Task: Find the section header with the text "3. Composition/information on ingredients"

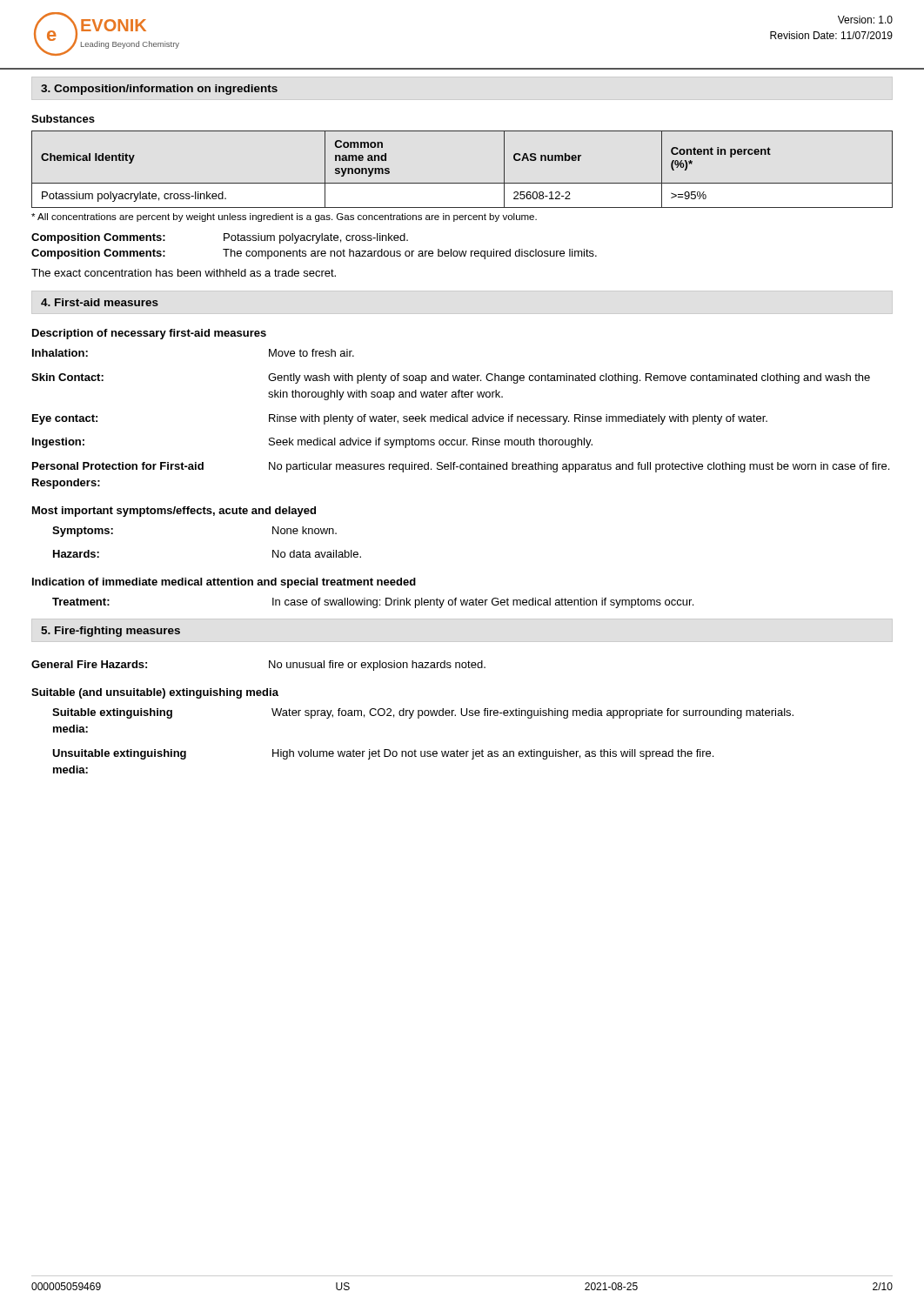Action: [159, 88]
